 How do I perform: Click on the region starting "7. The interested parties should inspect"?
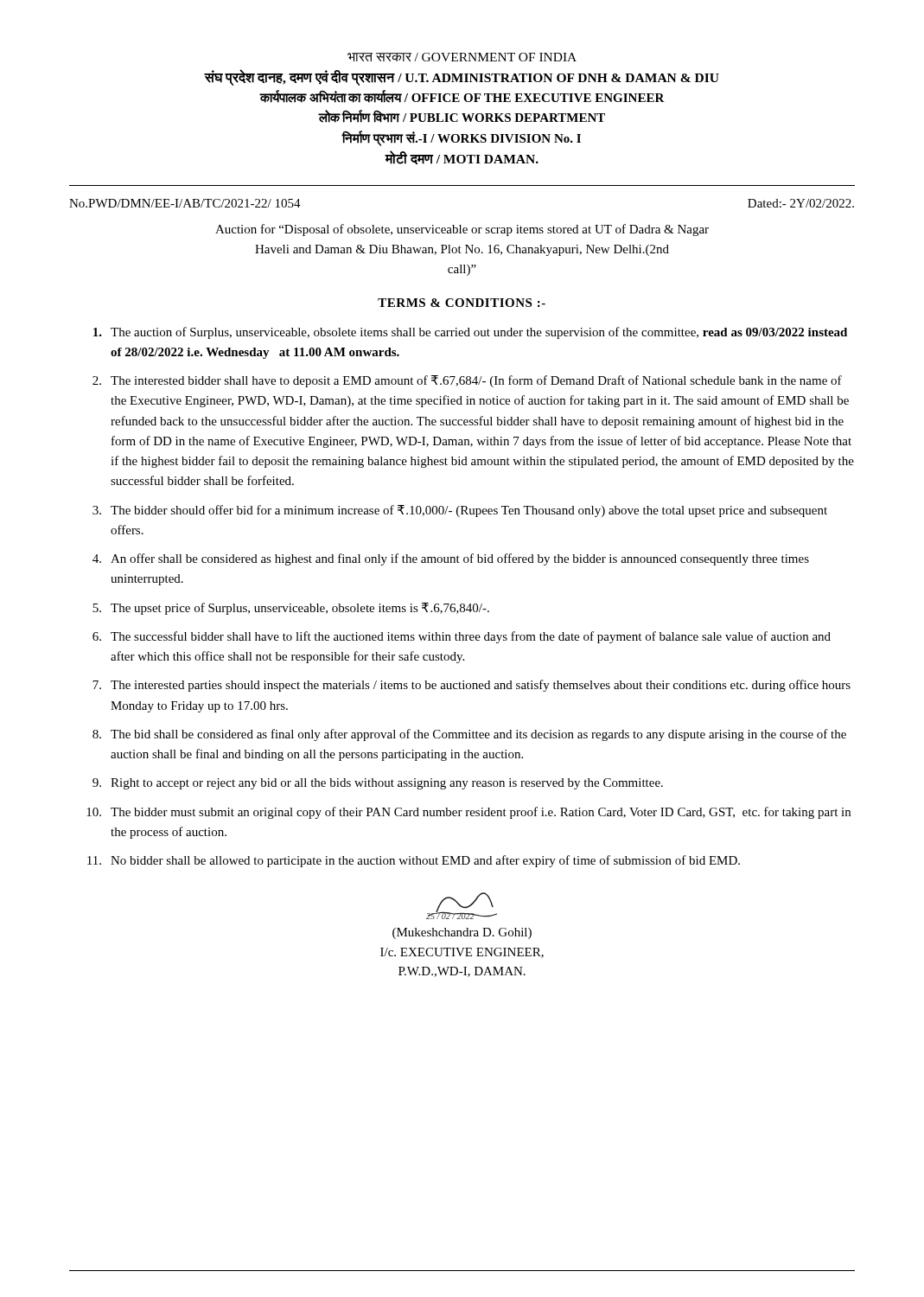462,696
